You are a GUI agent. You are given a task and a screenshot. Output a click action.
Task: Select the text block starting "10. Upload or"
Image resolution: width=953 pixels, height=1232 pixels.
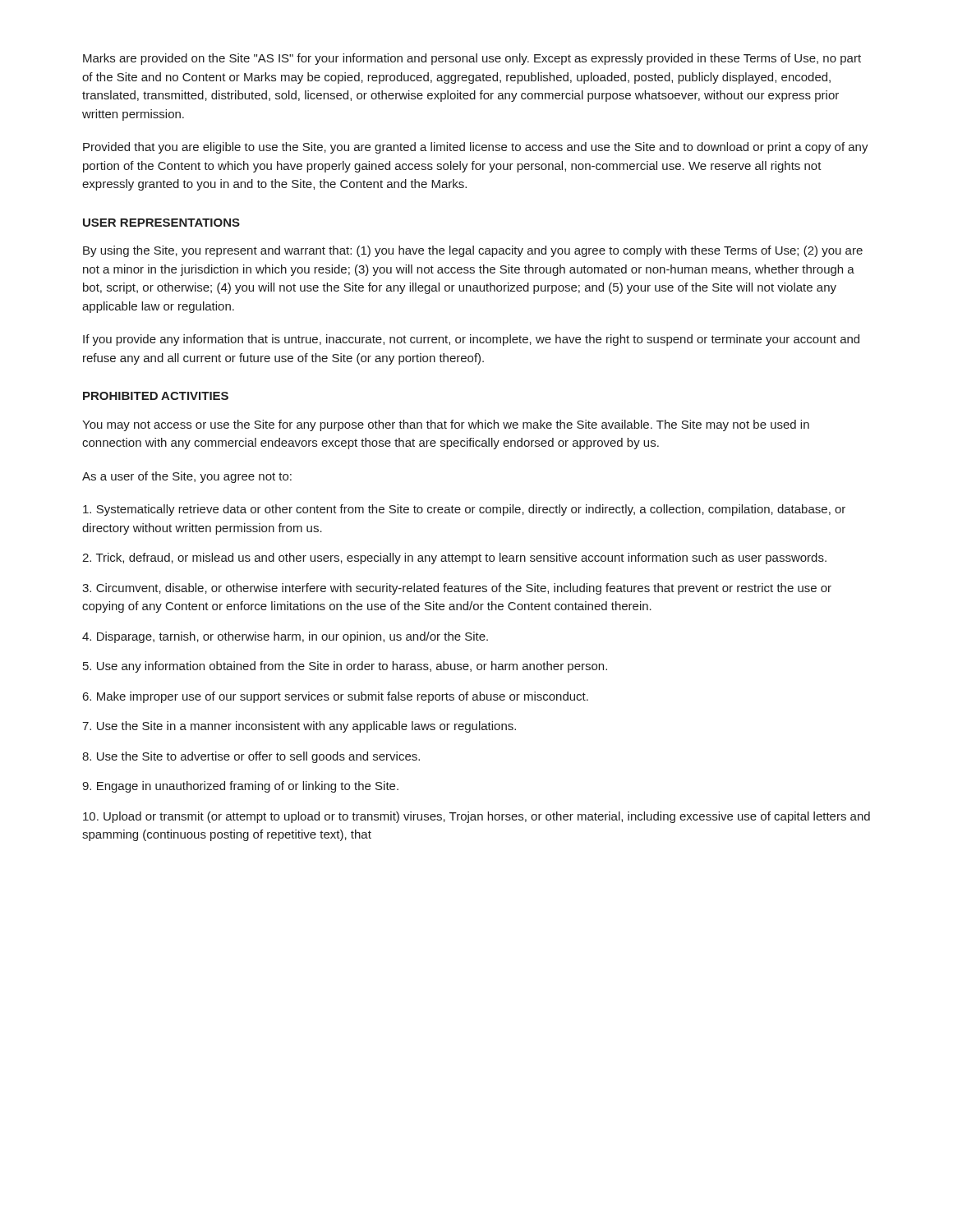pos(476,825)
